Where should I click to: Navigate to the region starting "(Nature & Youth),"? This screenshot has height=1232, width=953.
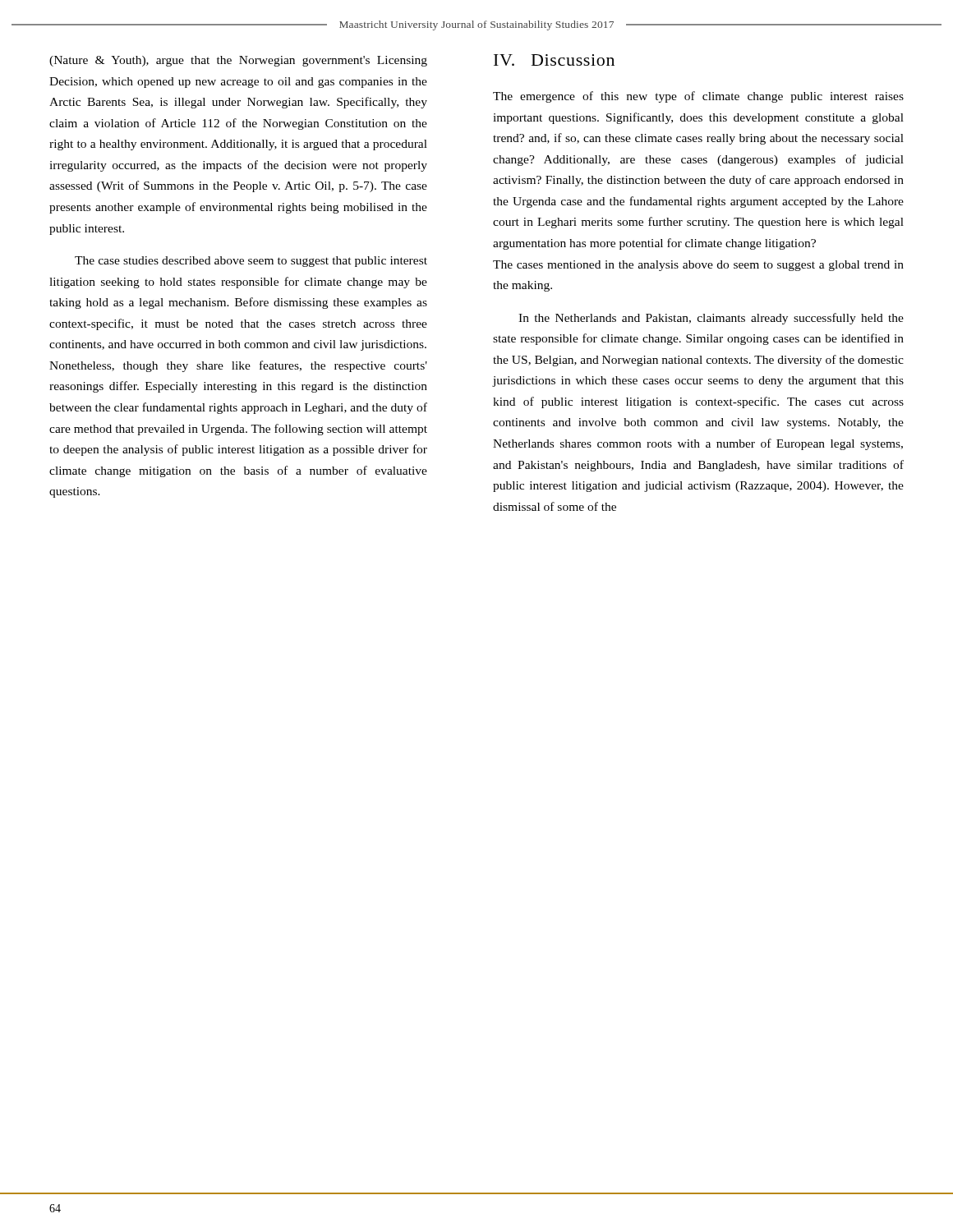click(x=238, y=144)
